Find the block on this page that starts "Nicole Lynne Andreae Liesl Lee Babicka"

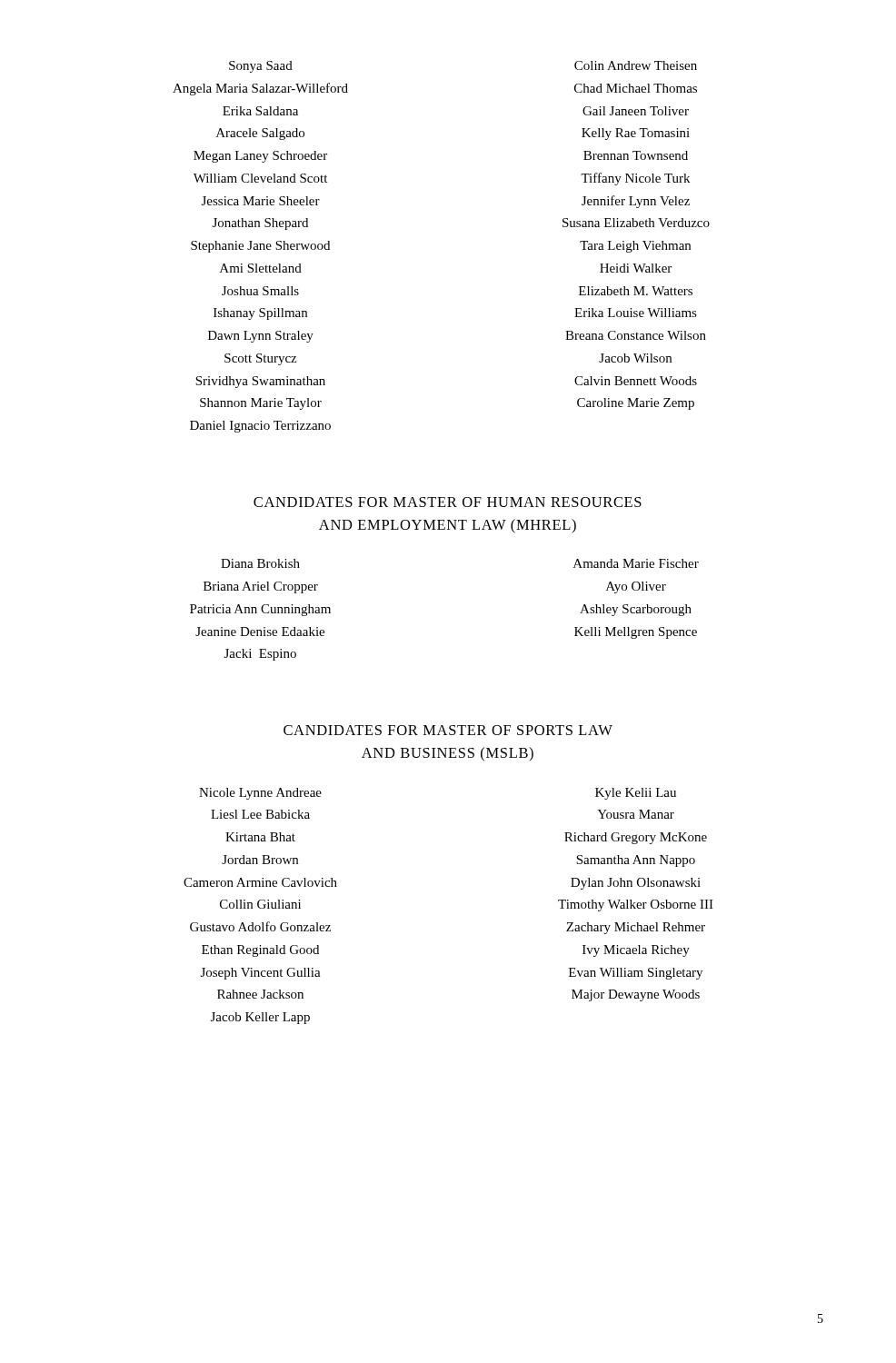click(x=251, y=794)
